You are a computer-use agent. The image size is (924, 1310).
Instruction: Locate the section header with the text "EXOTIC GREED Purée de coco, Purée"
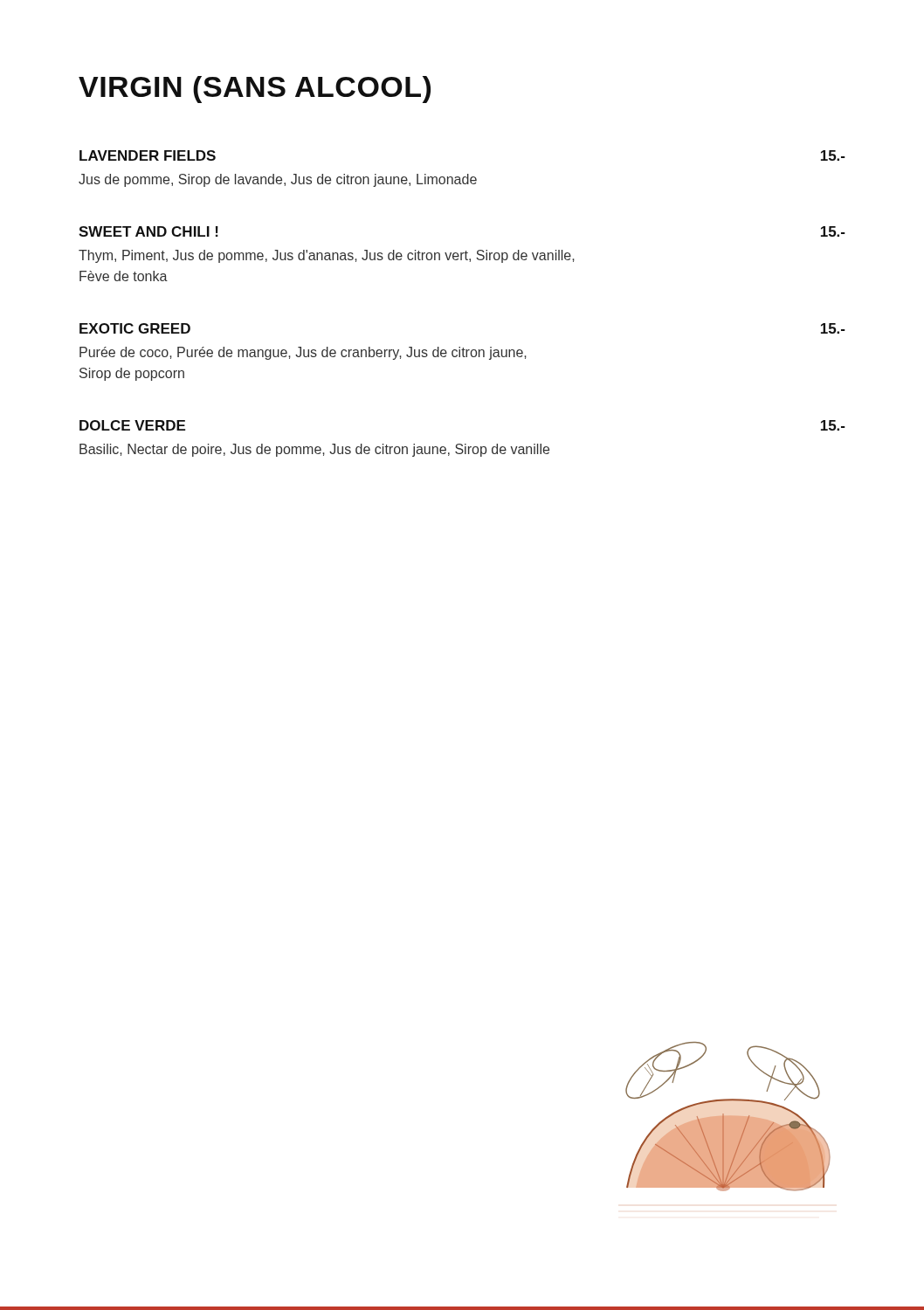point(440,352)
